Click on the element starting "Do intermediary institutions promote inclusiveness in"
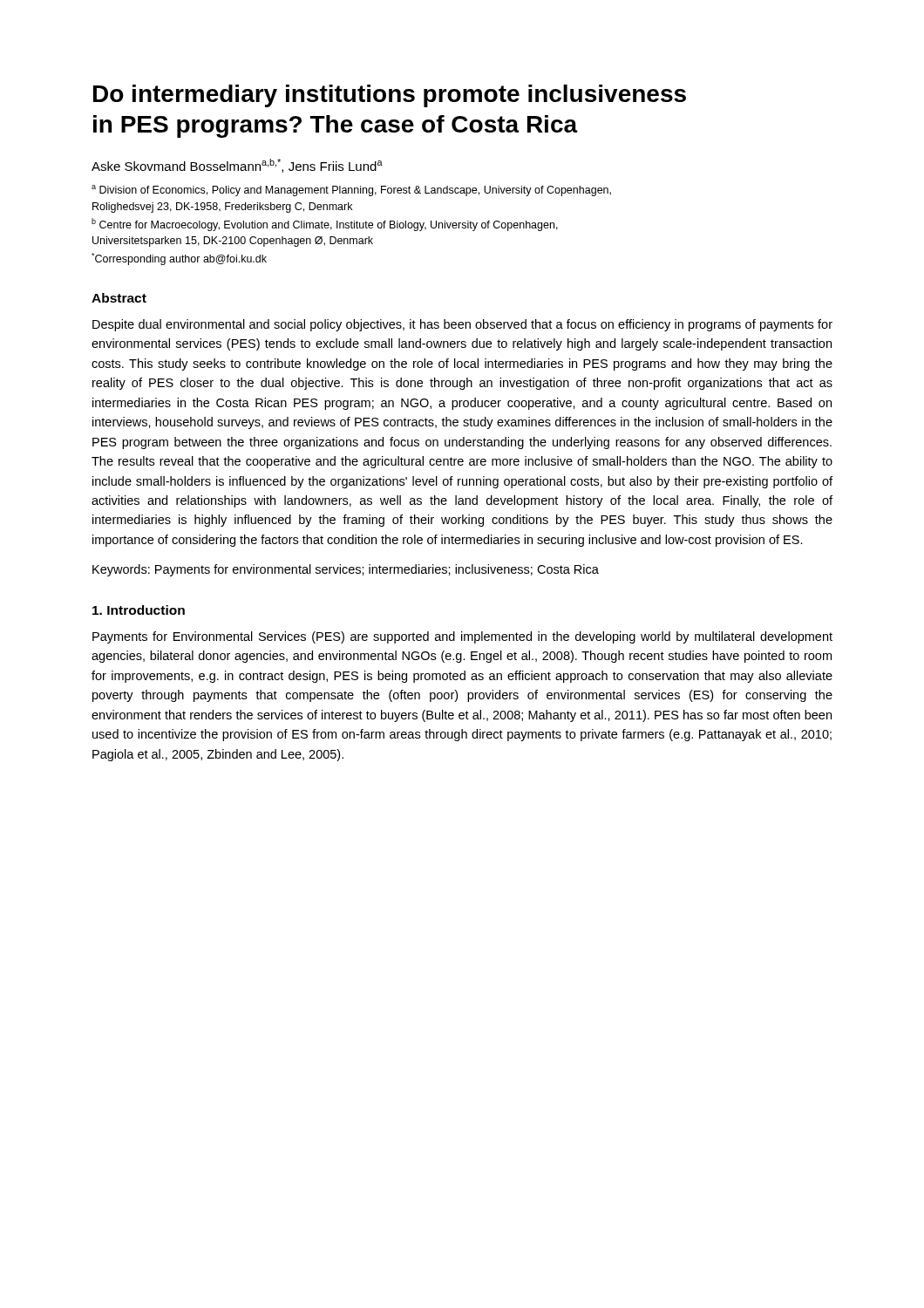 point(389,109)
